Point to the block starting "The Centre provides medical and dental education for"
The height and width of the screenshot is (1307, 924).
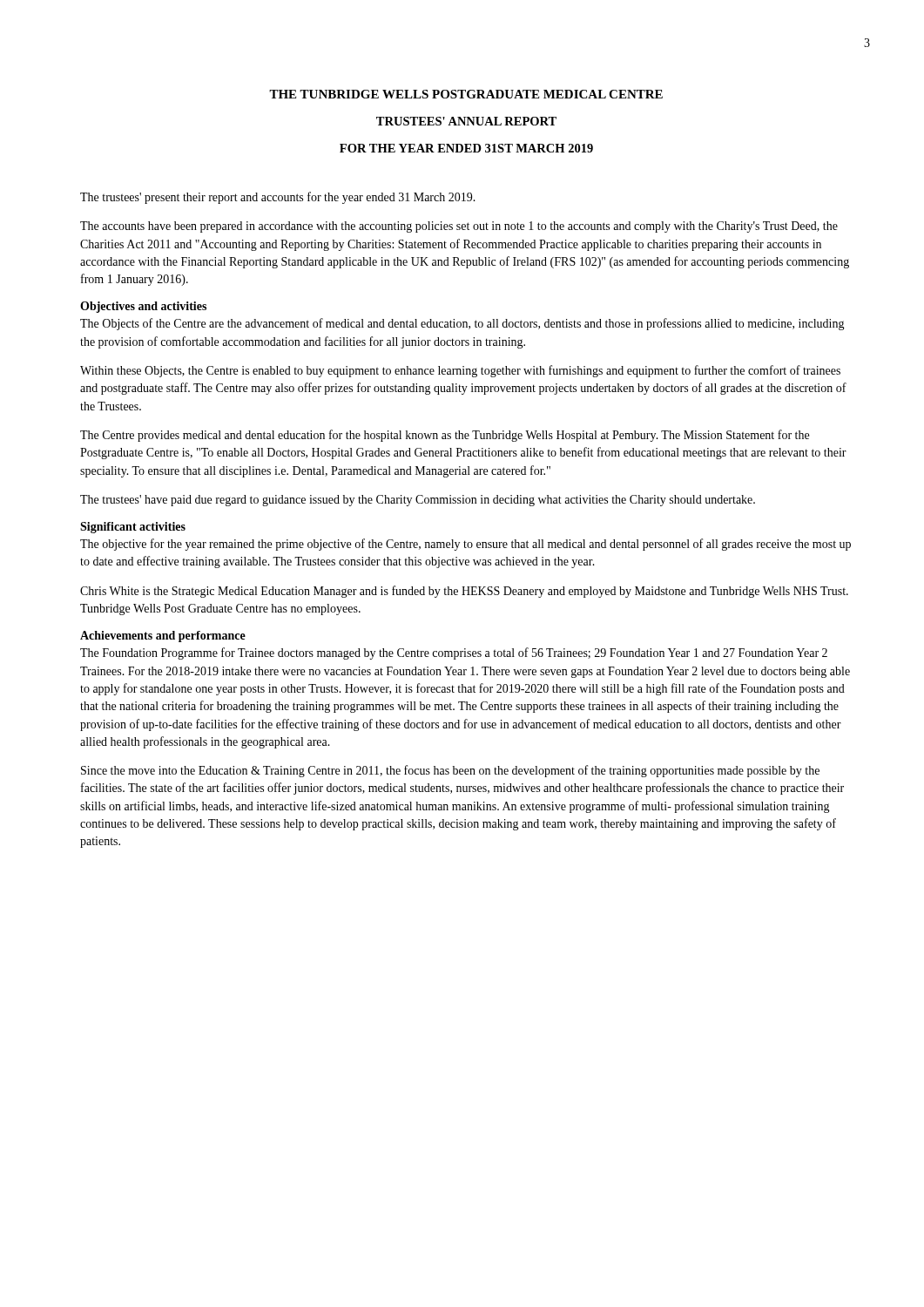point(463,453)
